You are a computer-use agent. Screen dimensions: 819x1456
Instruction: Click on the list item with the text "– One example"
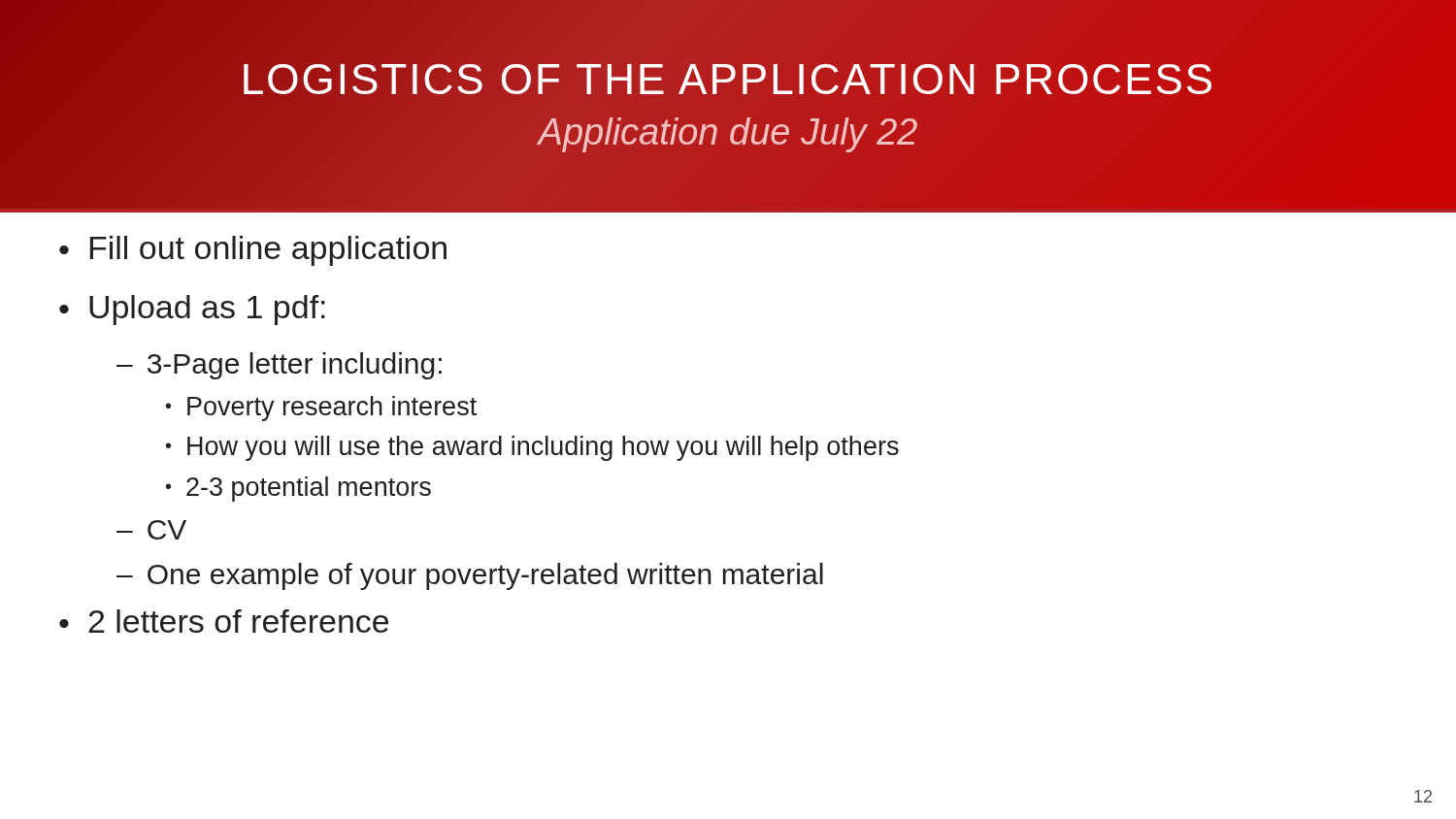click(x=470, y=574)
